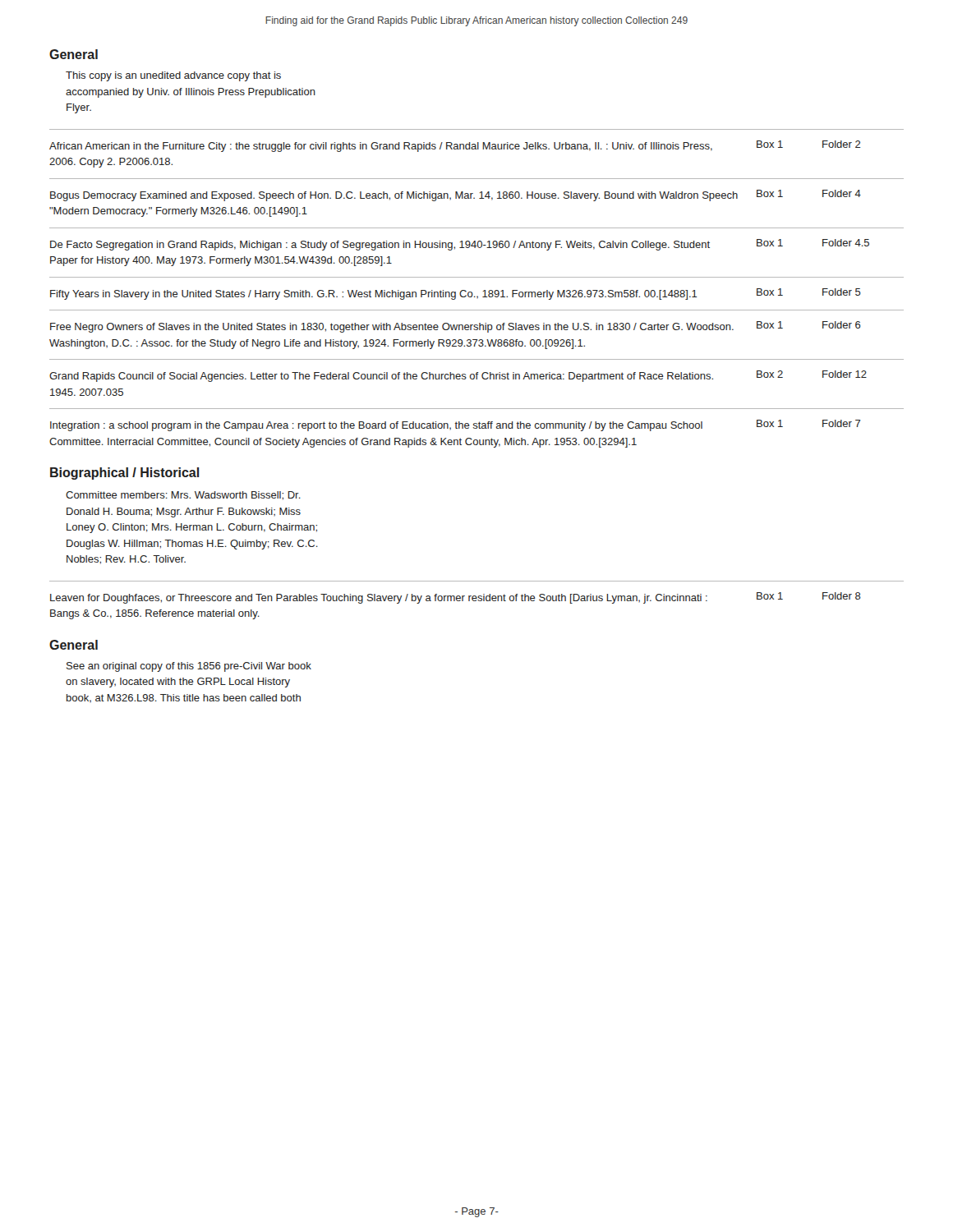Image resolution: width=953 pixels, height=1232 pixels.
Task: Select the text starting "African American in"
Action: (476, 154)
